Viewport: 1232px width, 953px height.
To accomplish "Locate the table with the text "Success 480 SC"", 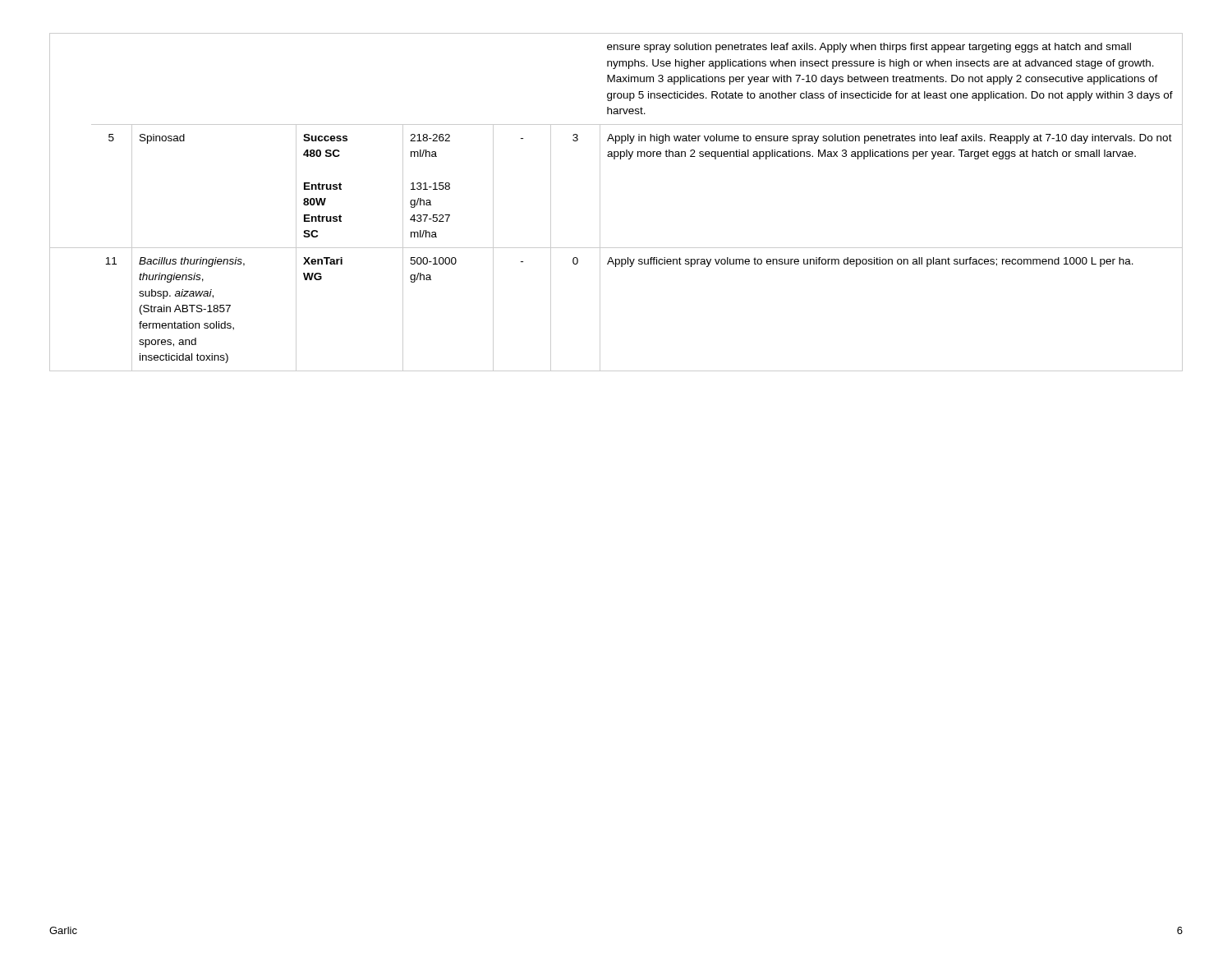I will click(616, 202).
